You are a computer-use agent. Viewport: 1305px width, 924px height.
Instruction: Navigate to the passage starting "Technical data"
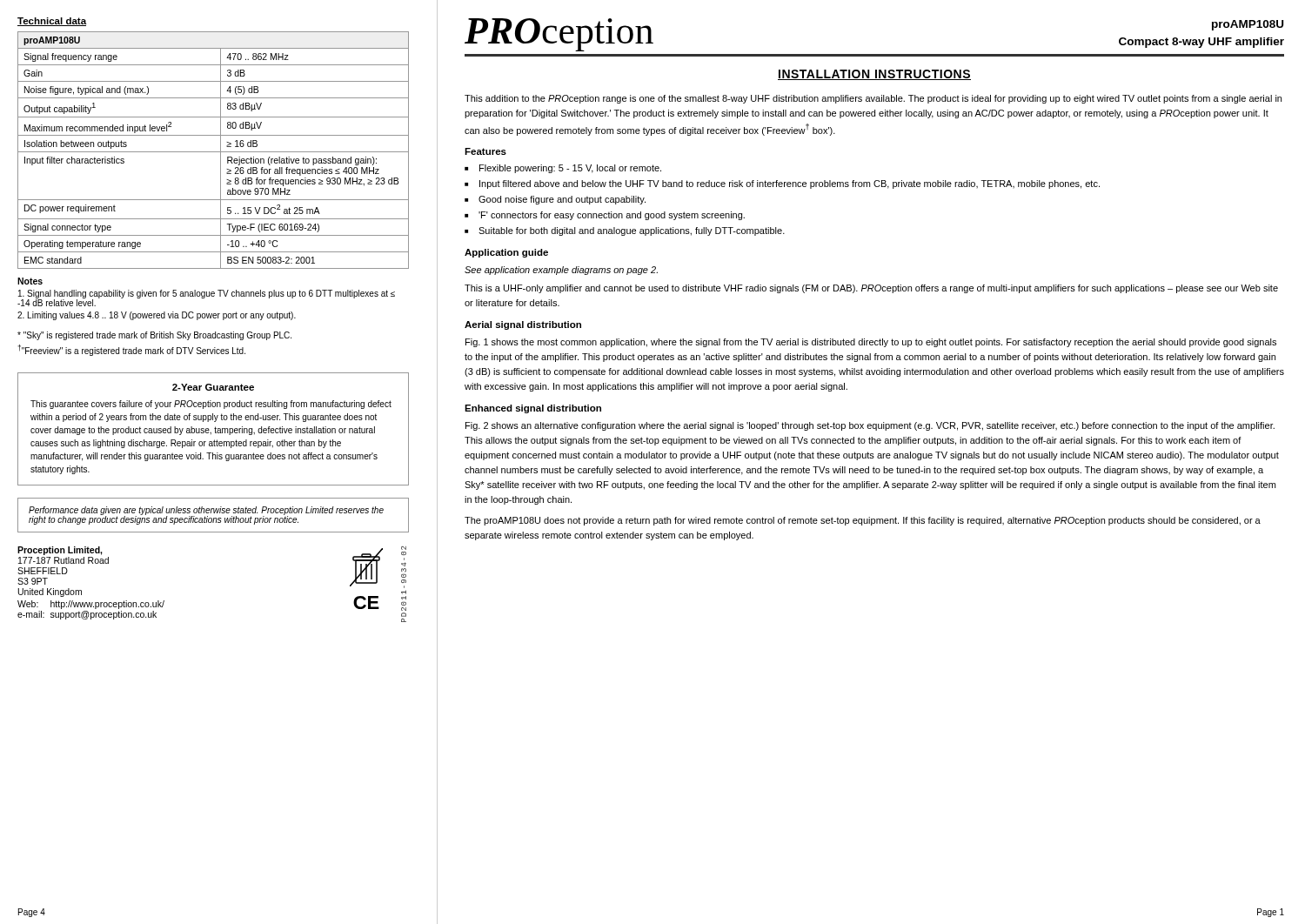pyautogui.click(x=52, y=21)
